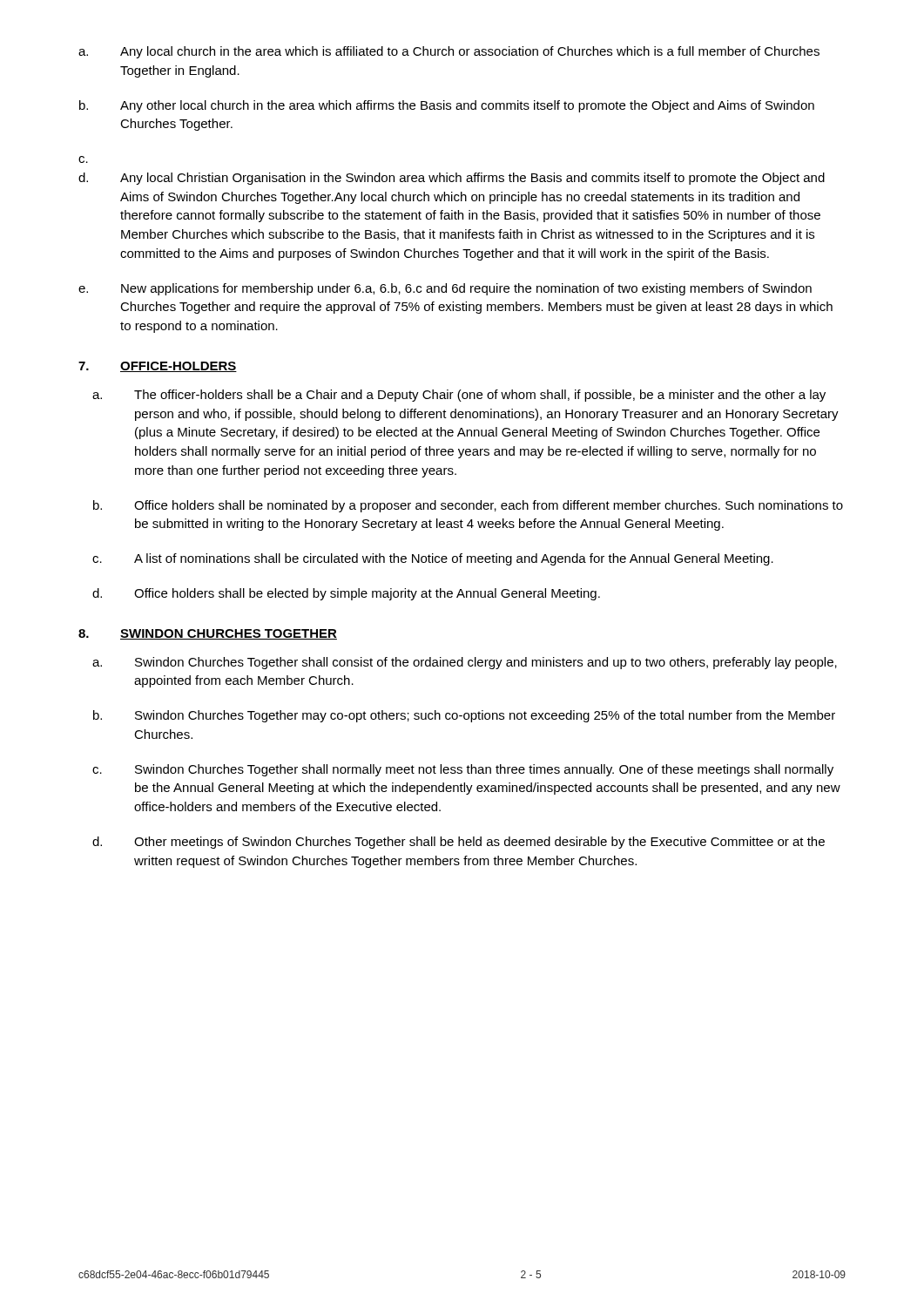Image resolution: width=924 pixels, height=1307 pixels.
Task: Locate the list item with the text "c. A list of"
Action: 462,558
